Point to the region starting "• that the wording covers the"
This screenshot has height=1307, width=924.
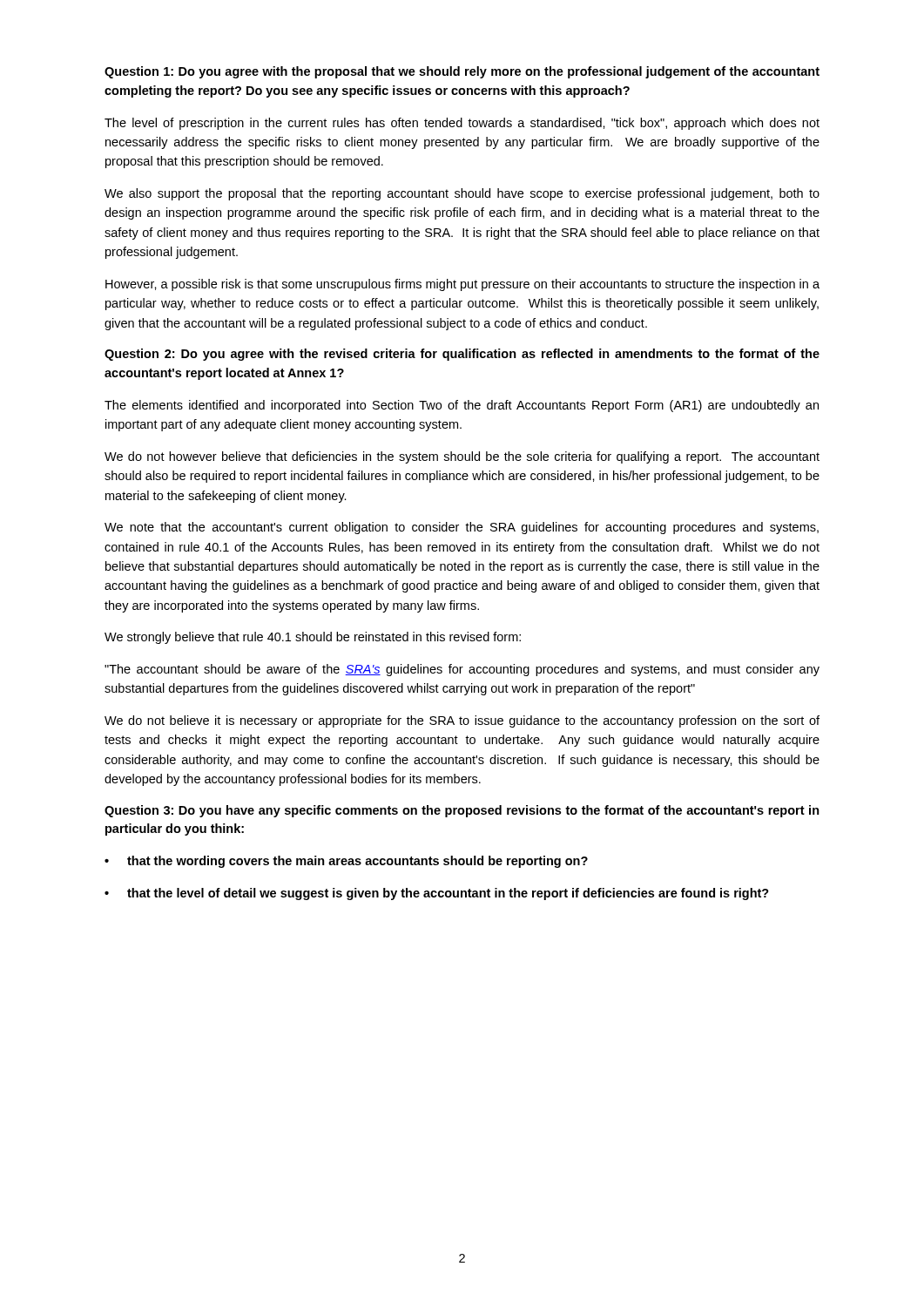[462, 861]
